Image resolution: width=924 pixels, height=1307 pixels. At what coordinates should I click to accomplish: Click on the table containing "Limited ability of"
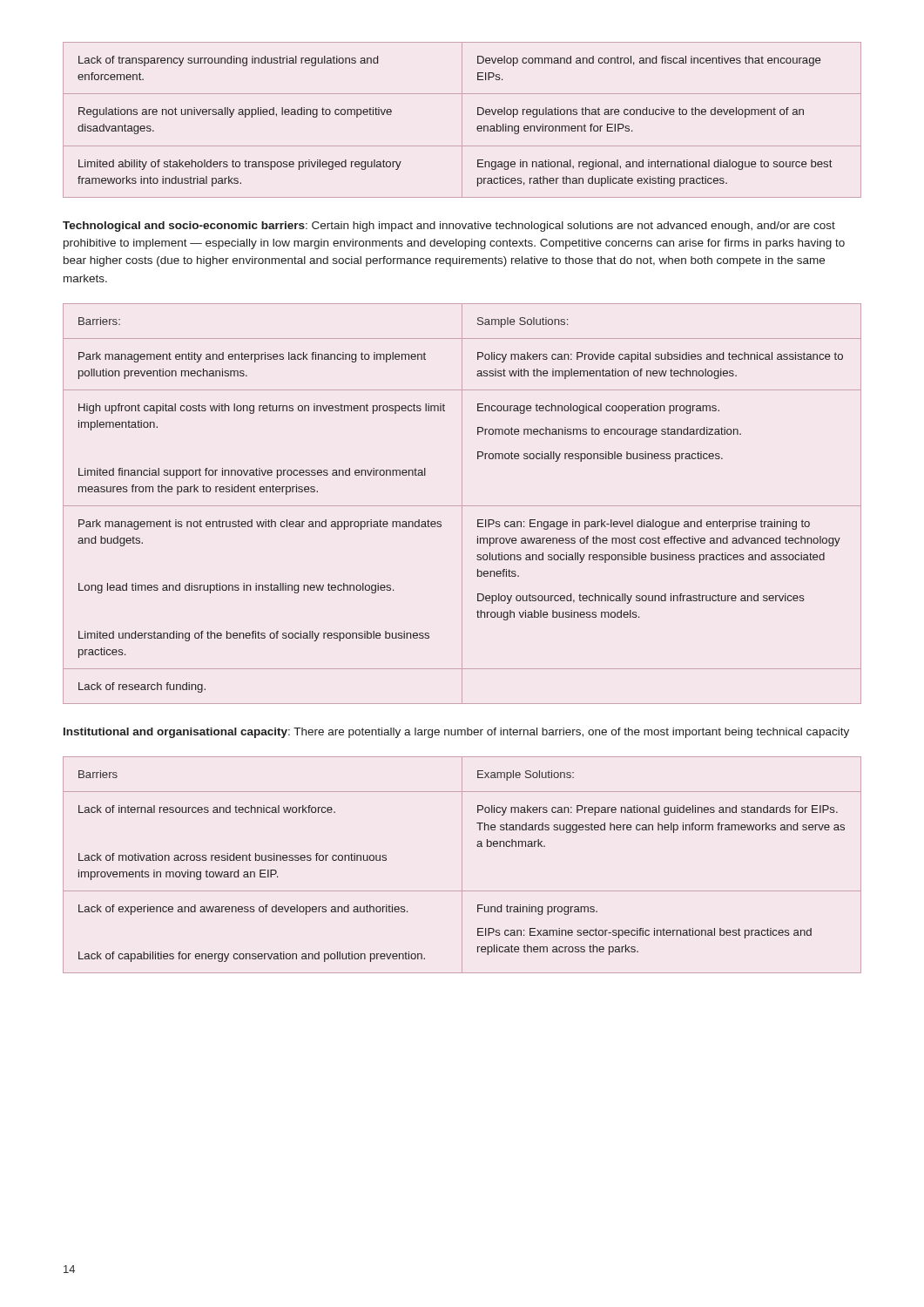click(x=462, y=120)
